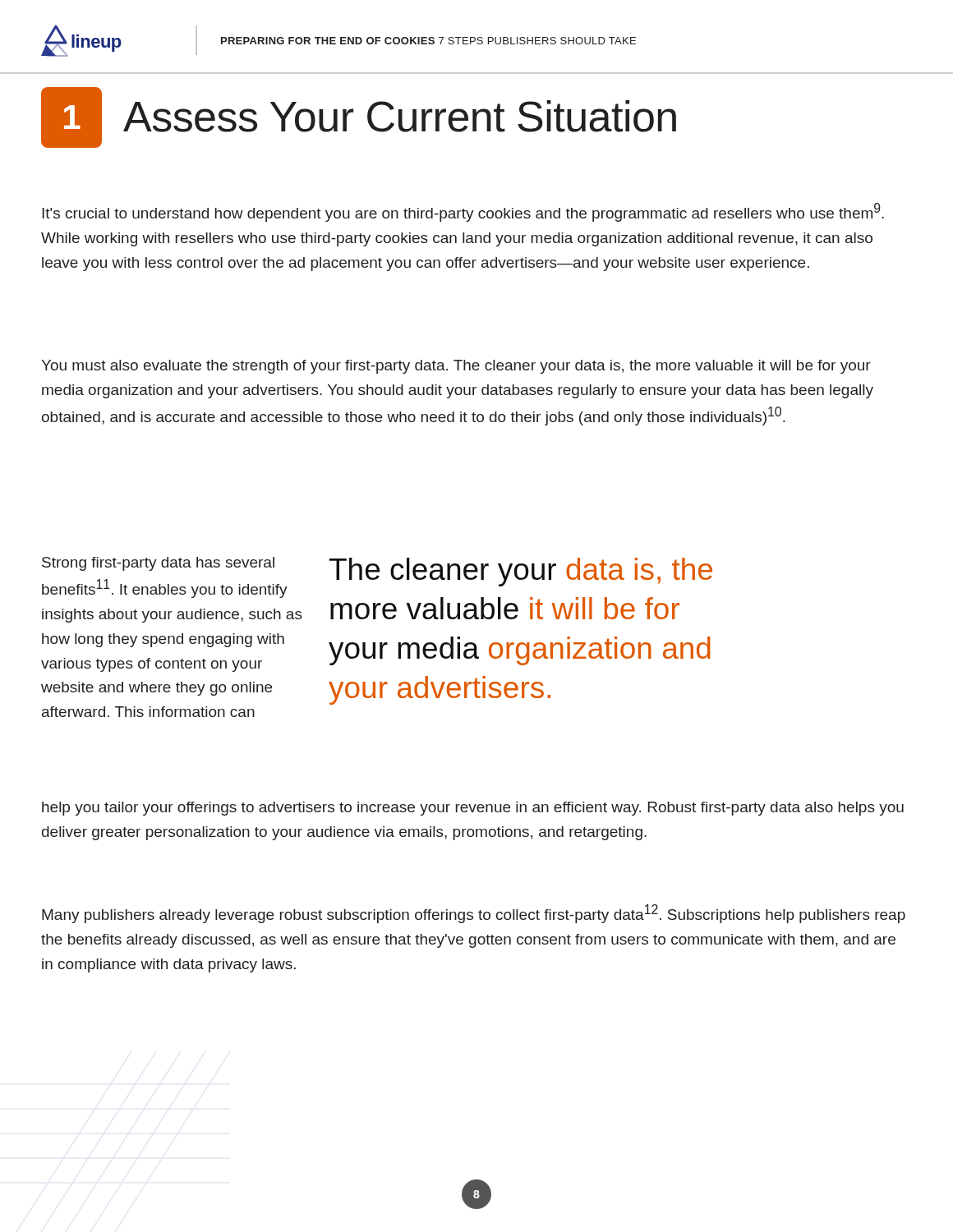Select the element starting "It's crucial to"
Viewport: 953px width, 1232px height.
click(x=463, y=236)
